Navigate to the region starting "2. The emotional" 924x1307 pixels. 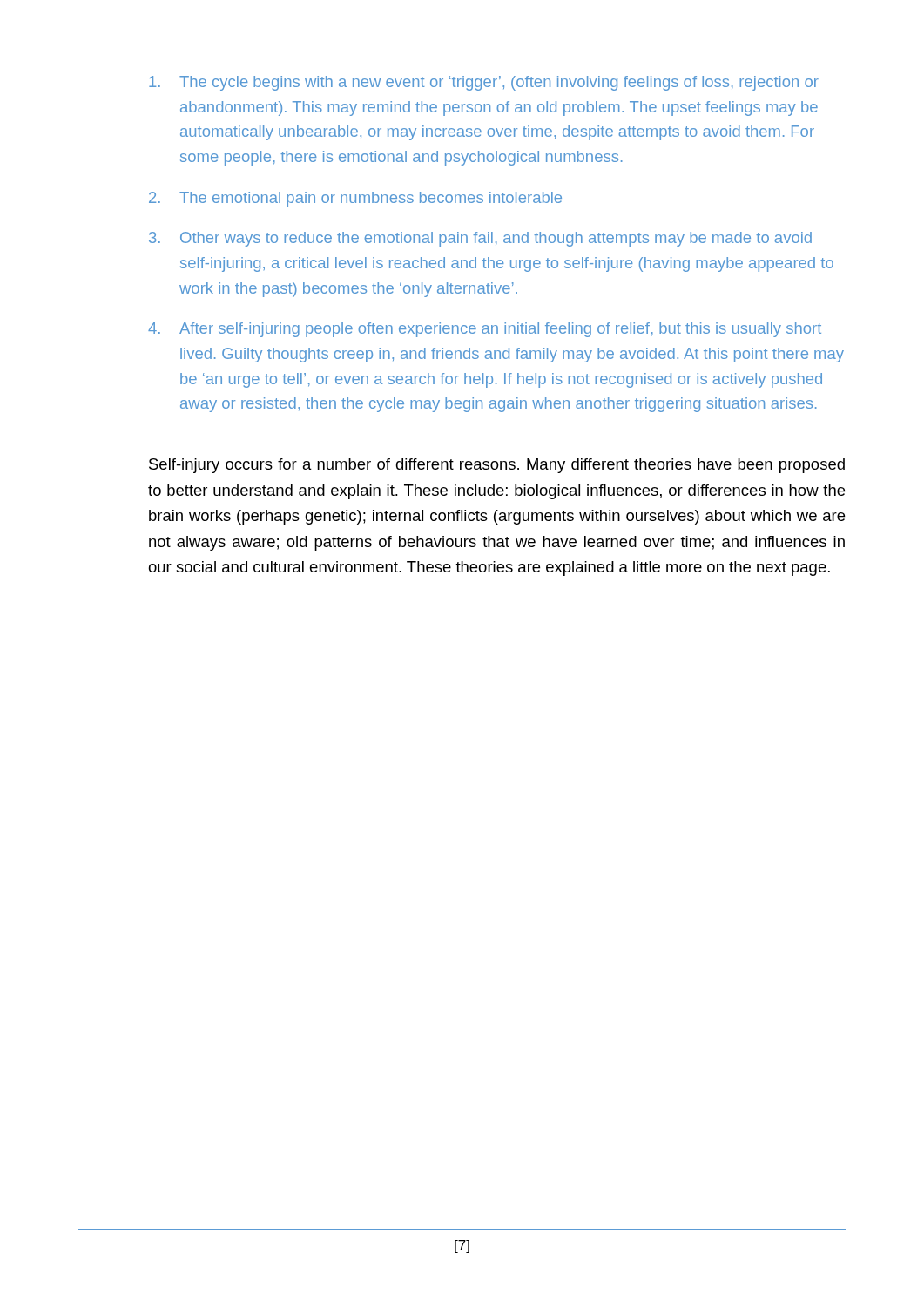pyautogui.click(x=497, y=198)
